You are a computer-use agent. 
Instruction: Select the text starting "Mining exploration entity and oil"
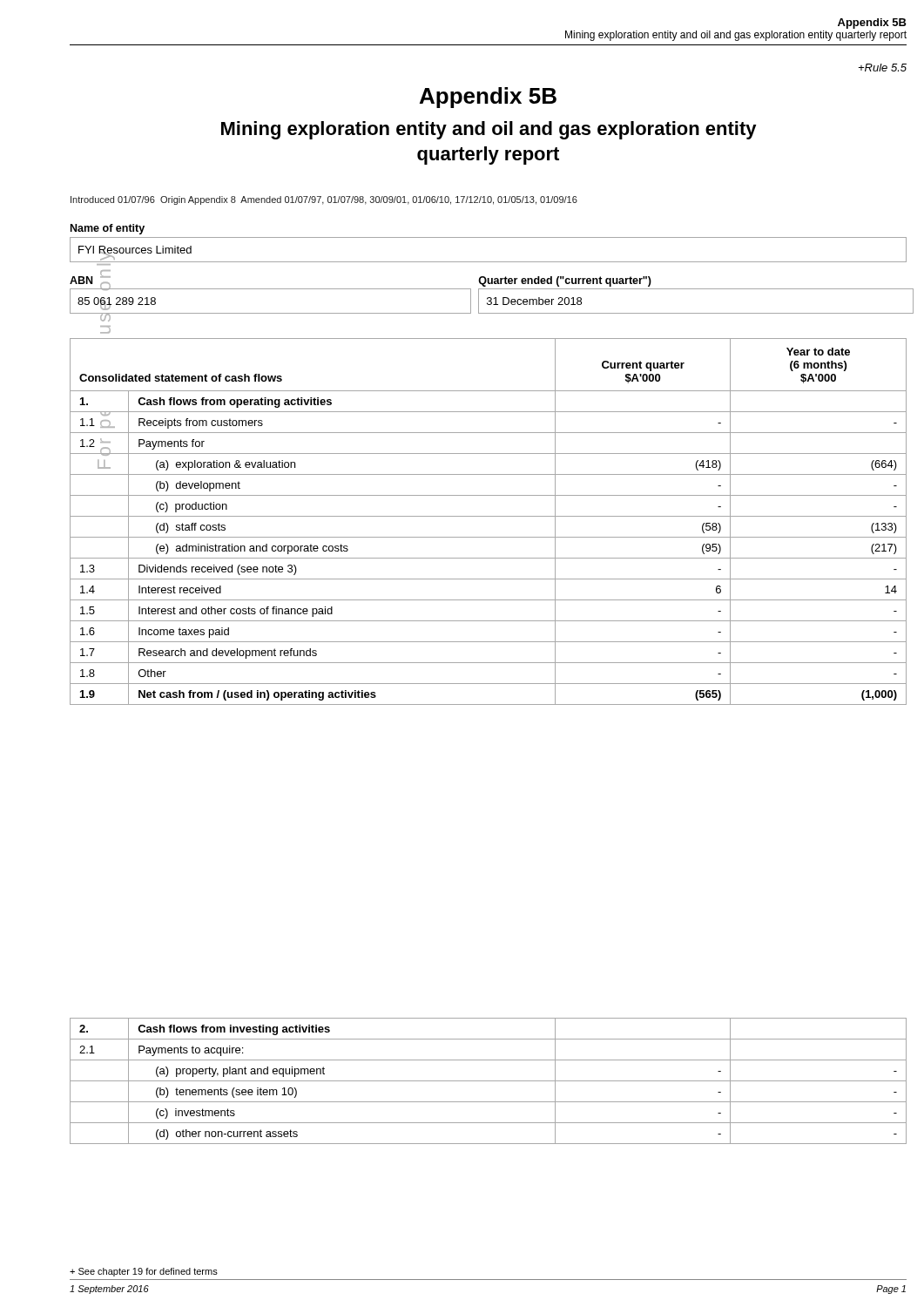488,141
